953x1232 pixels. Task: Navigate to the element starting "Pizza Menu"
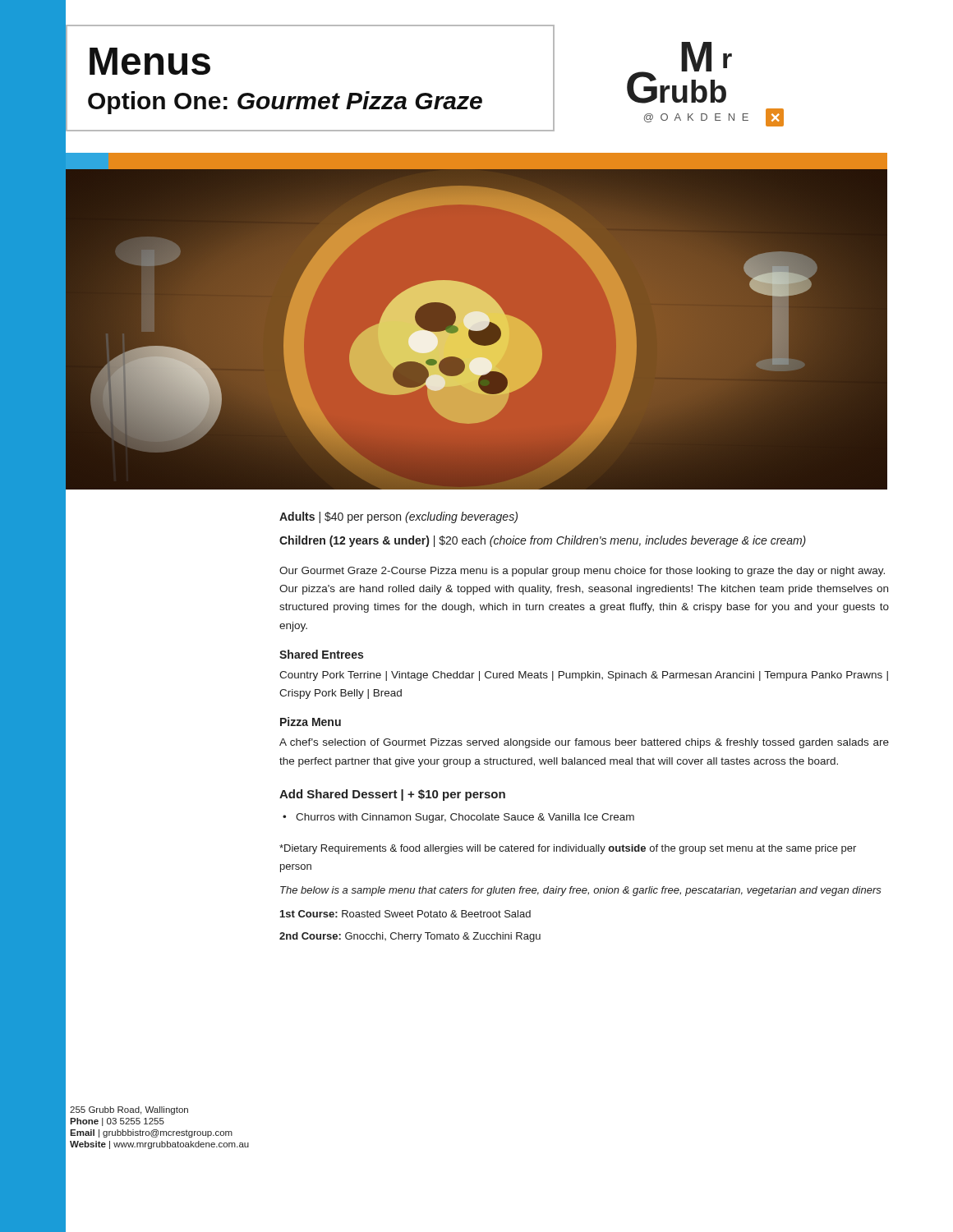tap(310, 722)
